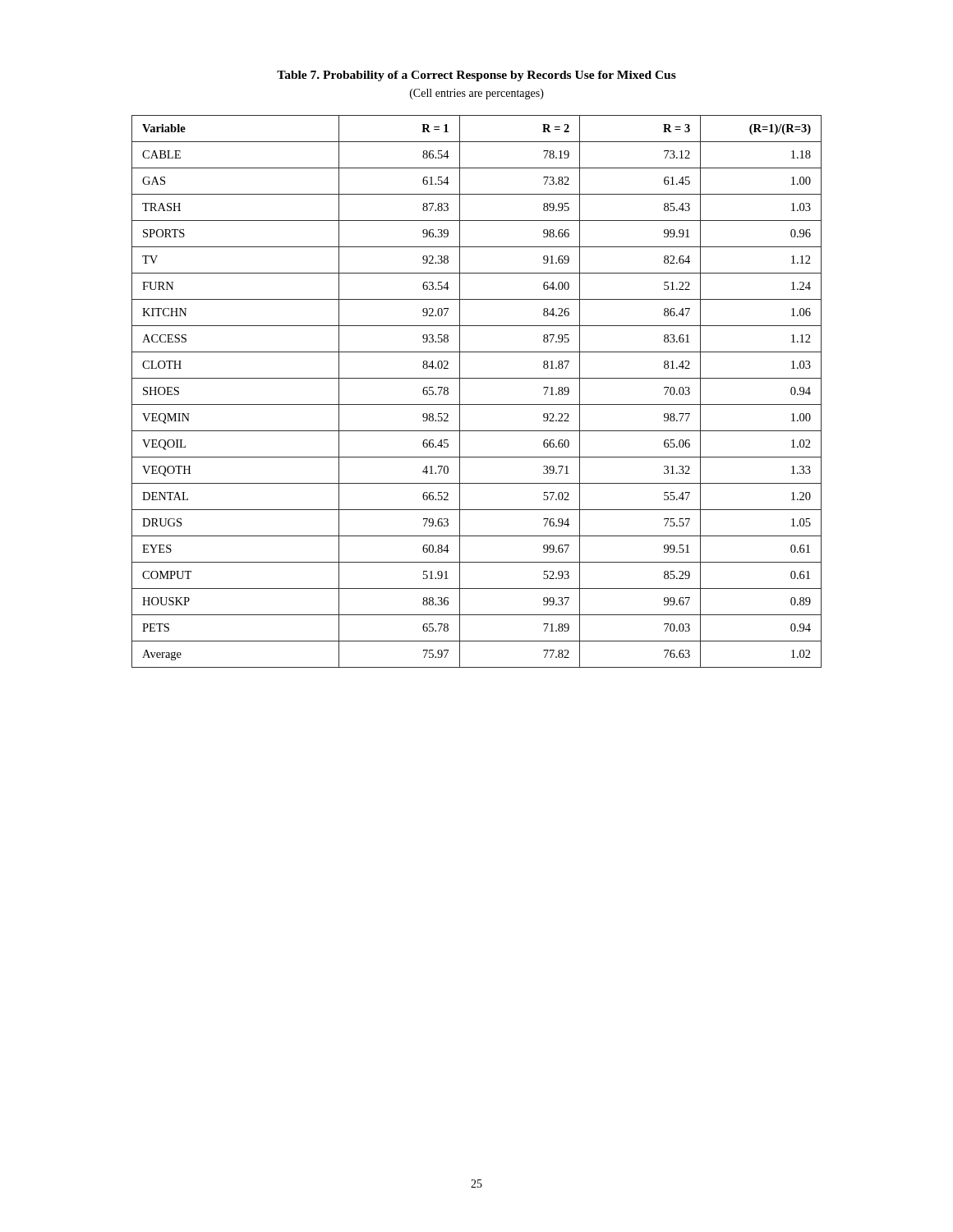The height and width of the screenshot is (1232, 953).
Task: Point to the text starting "Table 7. Probability"
Action: pos(476,83)
